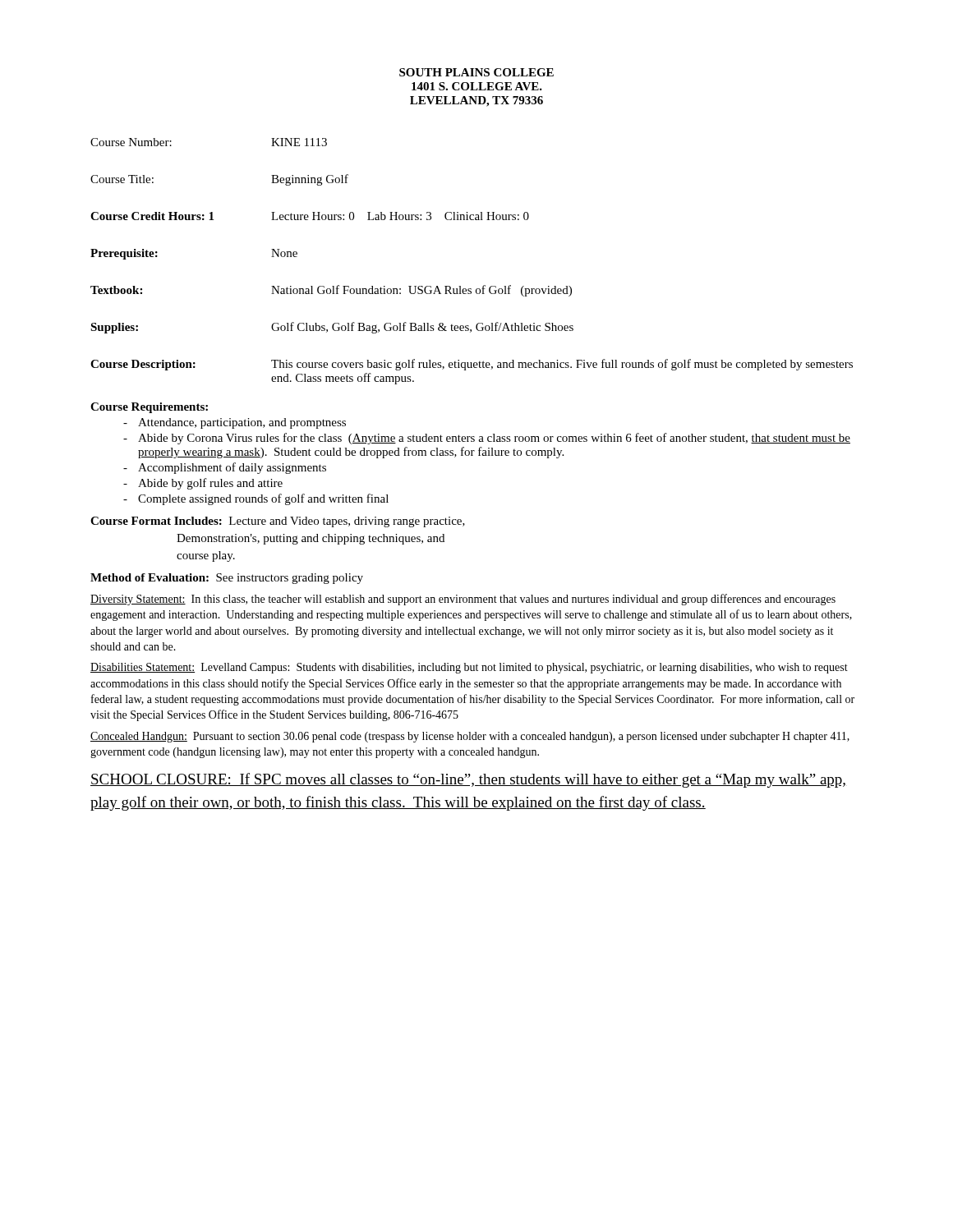Image resolution: width=953 pixels, height=1232 pixels.
Task: Find the block on this page that starts "- Abide by golf rules and"
Action: point(203,484)
